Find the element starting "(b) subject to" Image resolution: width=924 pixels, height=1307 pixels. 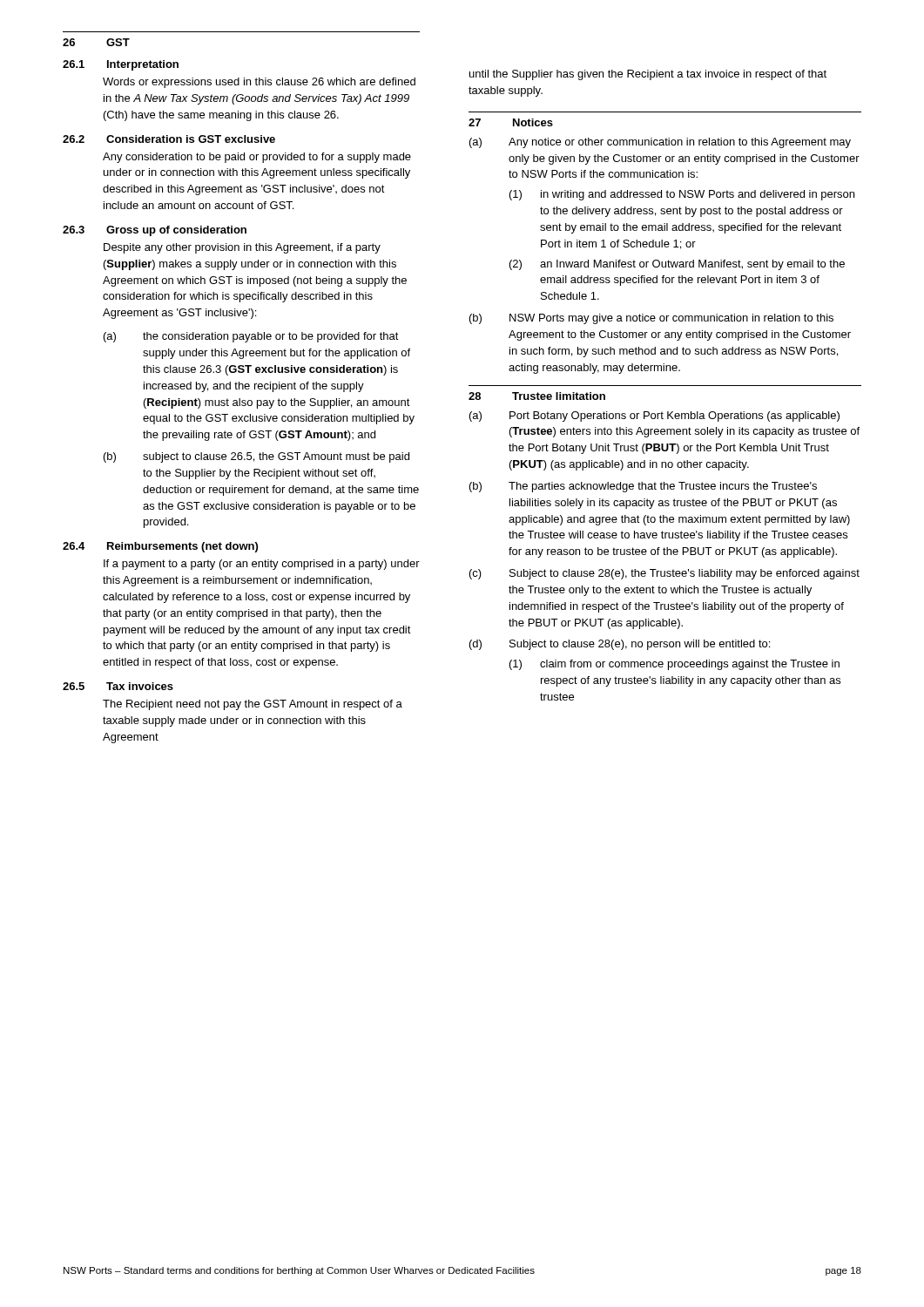point(261,490)
